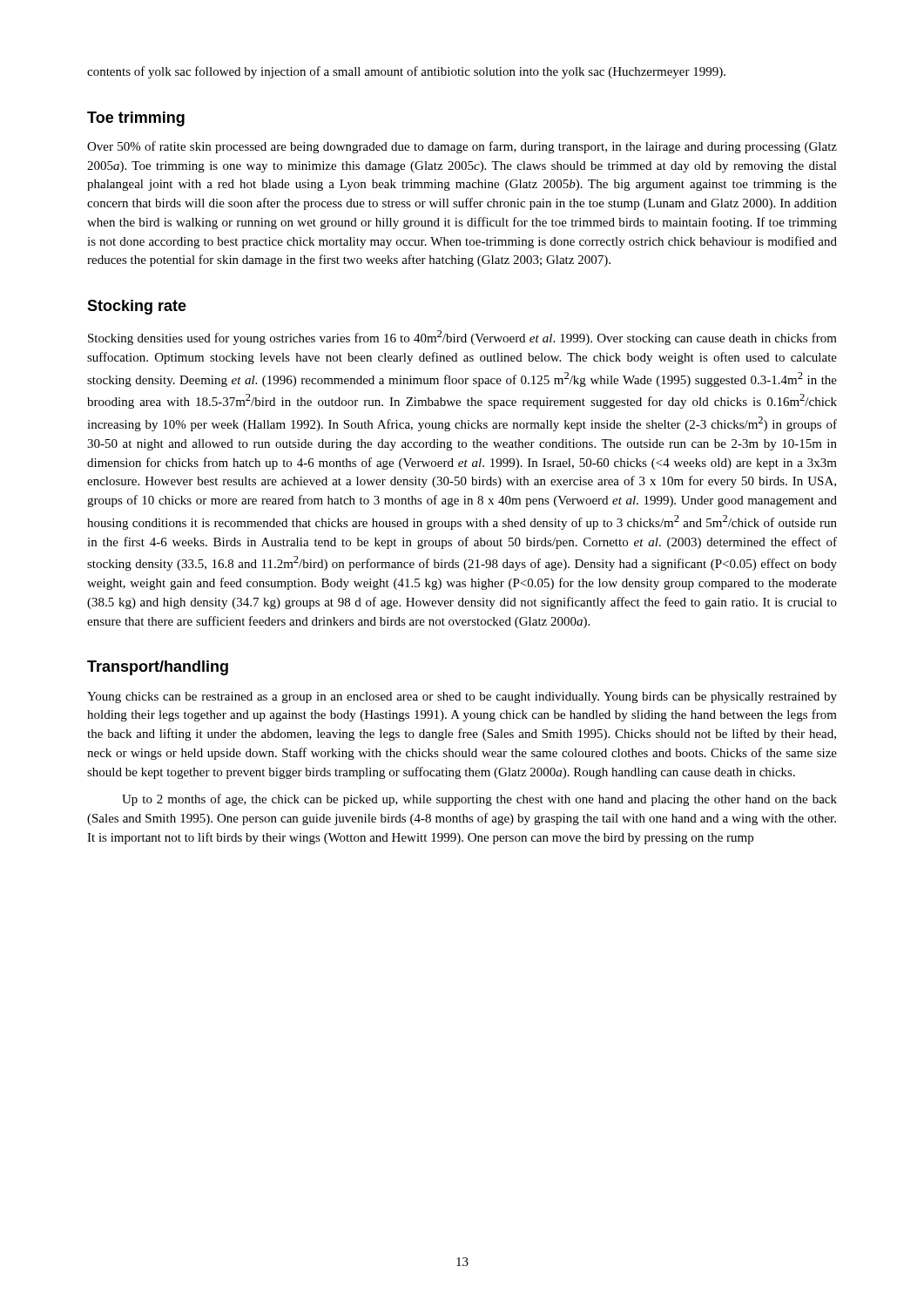The image size is (924, 1307).
Task: Click on the passage starting "Up to 2 months of age,"
Action: 462,819
